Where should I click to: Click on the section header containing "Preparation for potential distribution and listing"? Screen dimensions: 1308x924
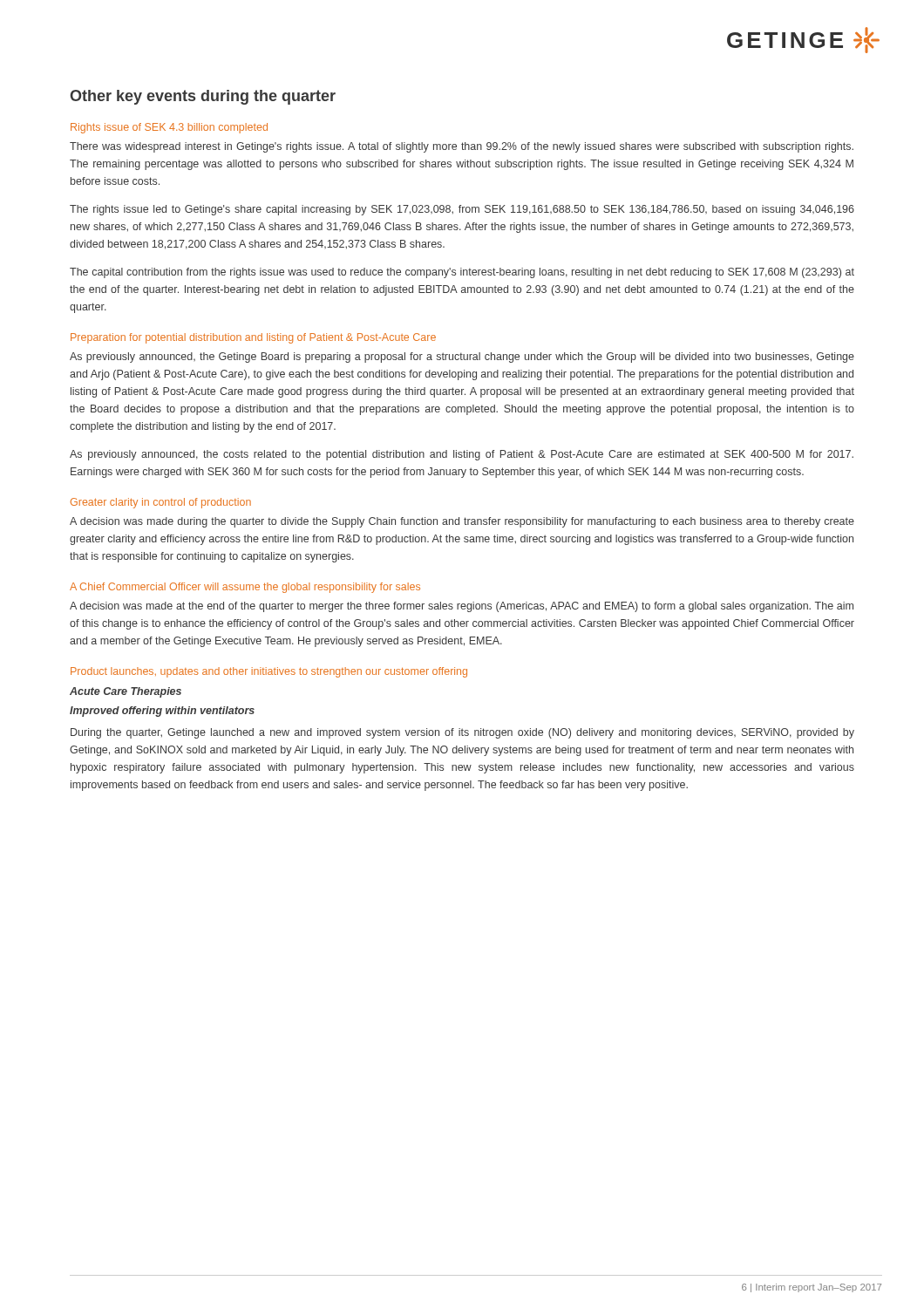[253, 337]
